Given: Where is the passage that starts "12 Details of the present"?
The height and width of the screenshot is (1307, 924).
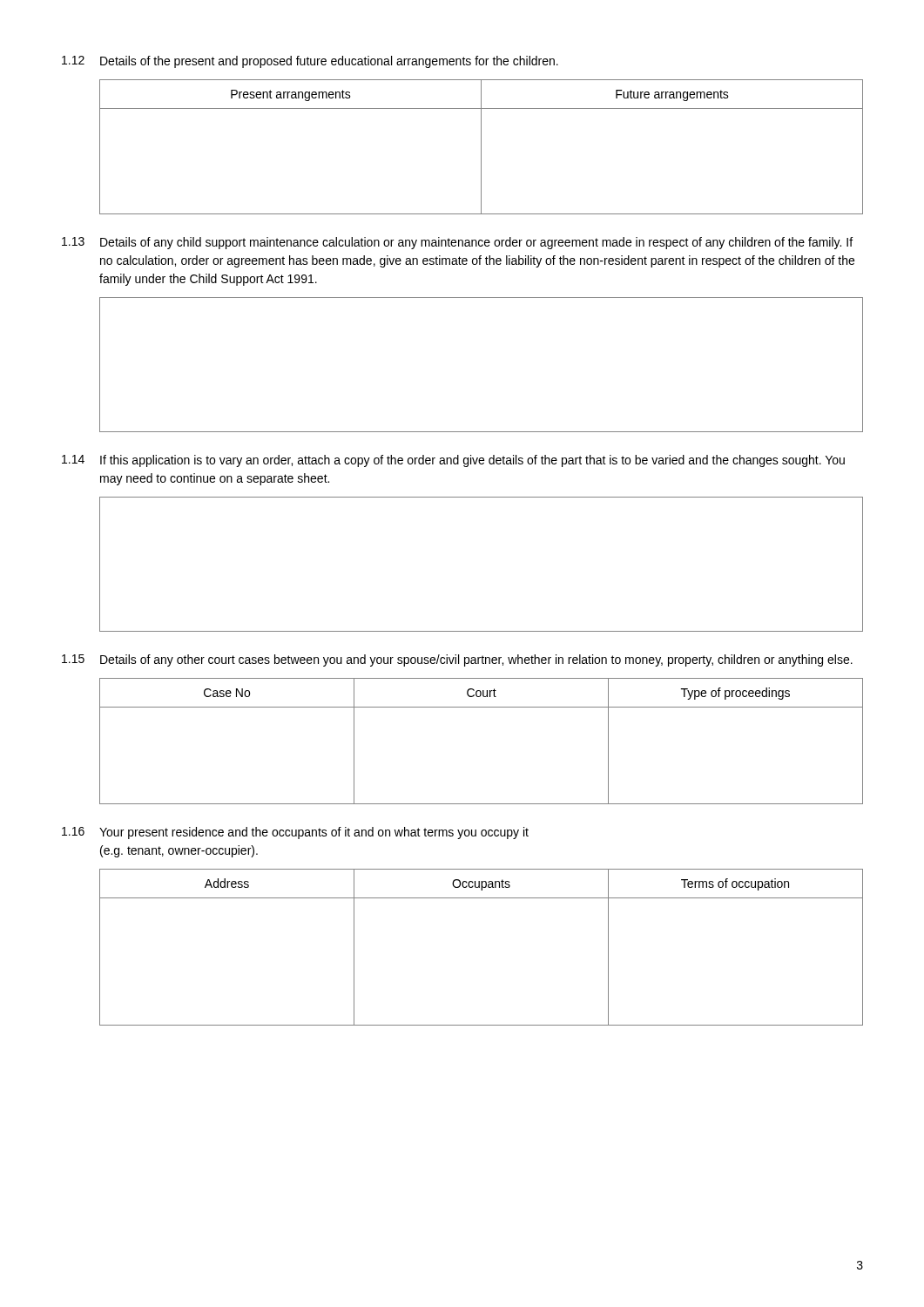Looking at the screenshot, I should tap(462, 61).
